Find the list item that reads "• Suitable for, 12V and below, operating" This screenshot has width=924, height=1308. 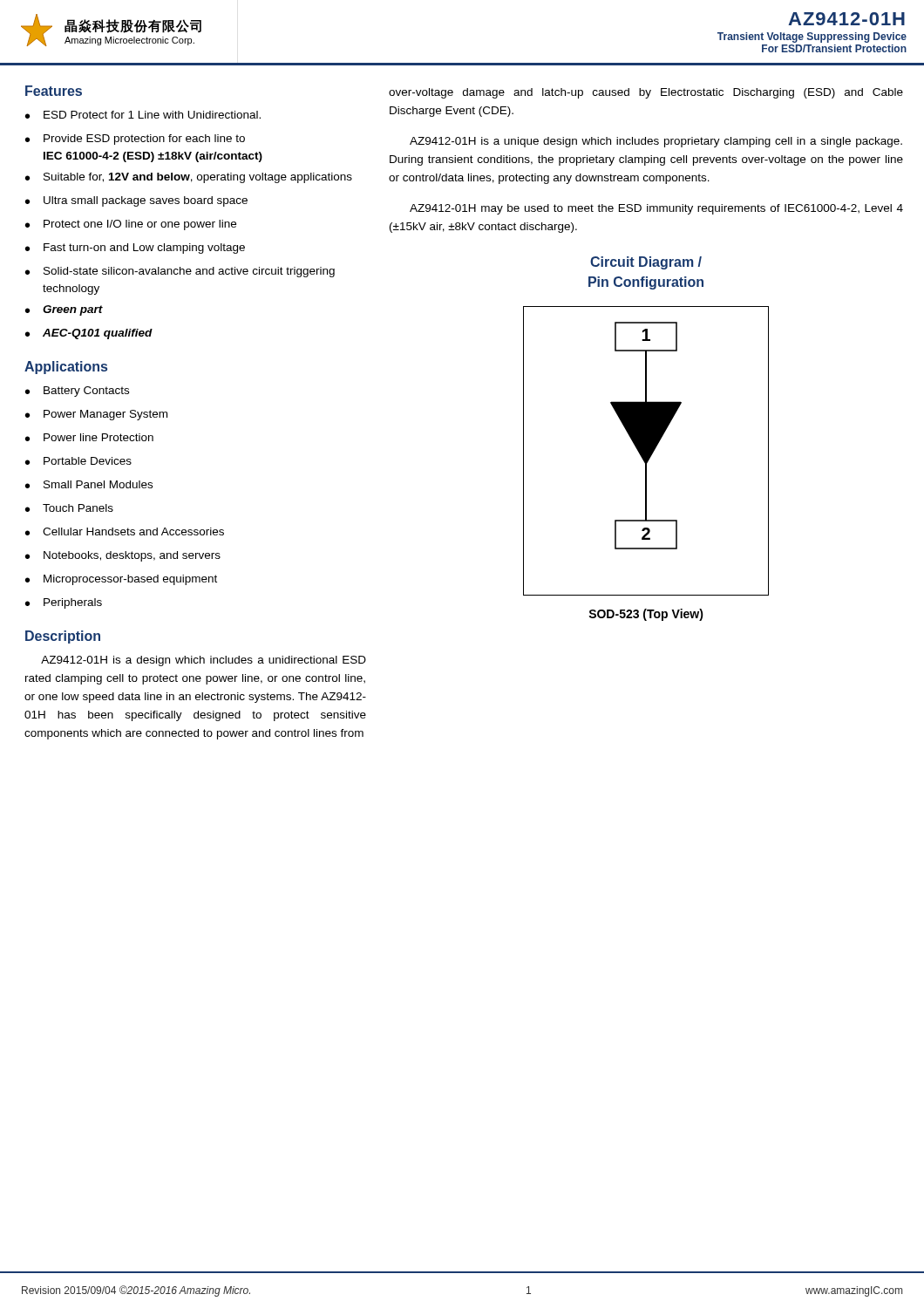click(x=188, y=178)
